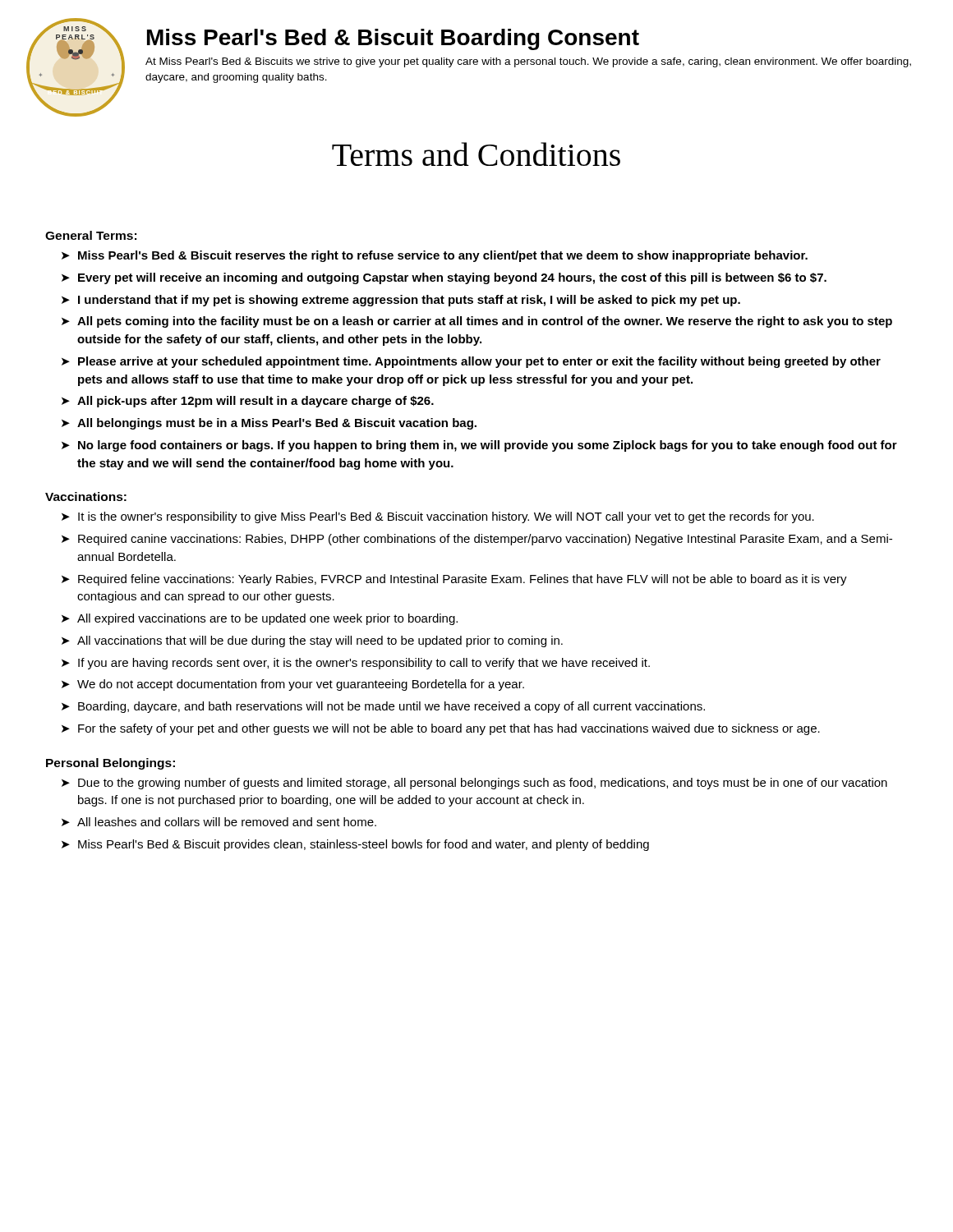The height and width of the screenshot is (1232, 953).
Task: Click on the element starting "➤ Every pet will receive"
Action: [x=484, y=277]
